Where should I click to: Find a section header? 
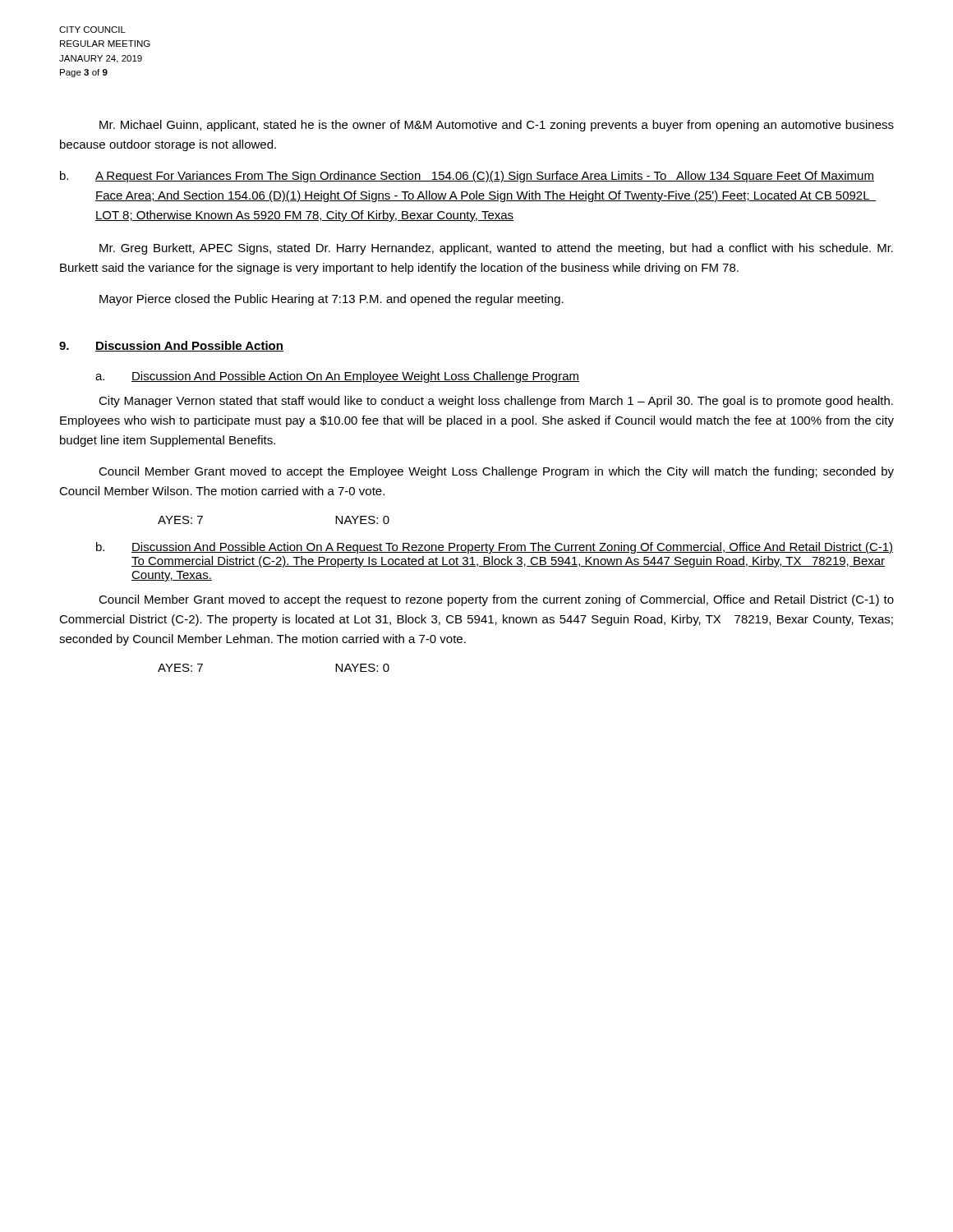pos(476,345)
